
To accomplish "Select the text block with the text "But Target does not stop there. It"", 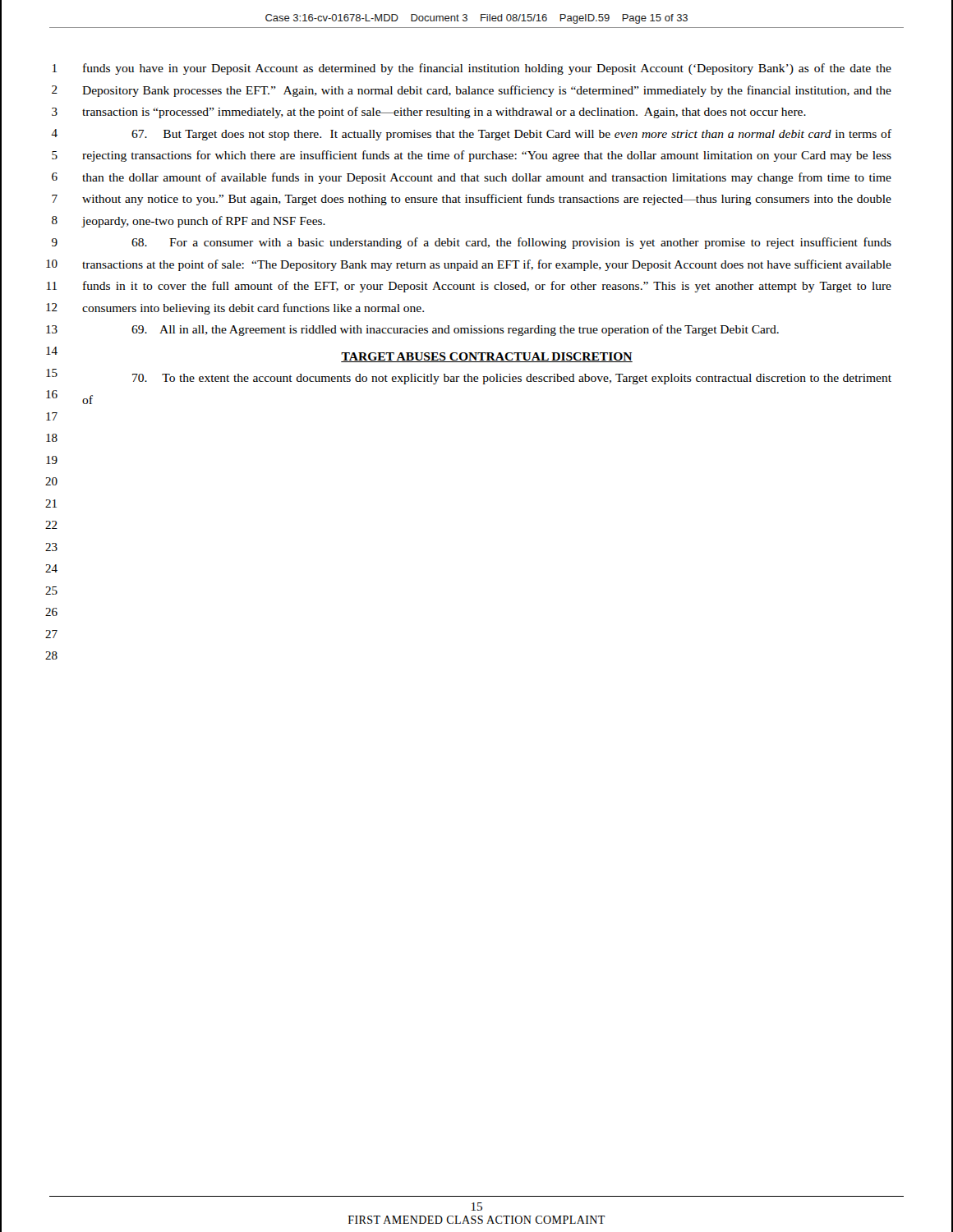I will coord(487,177).
